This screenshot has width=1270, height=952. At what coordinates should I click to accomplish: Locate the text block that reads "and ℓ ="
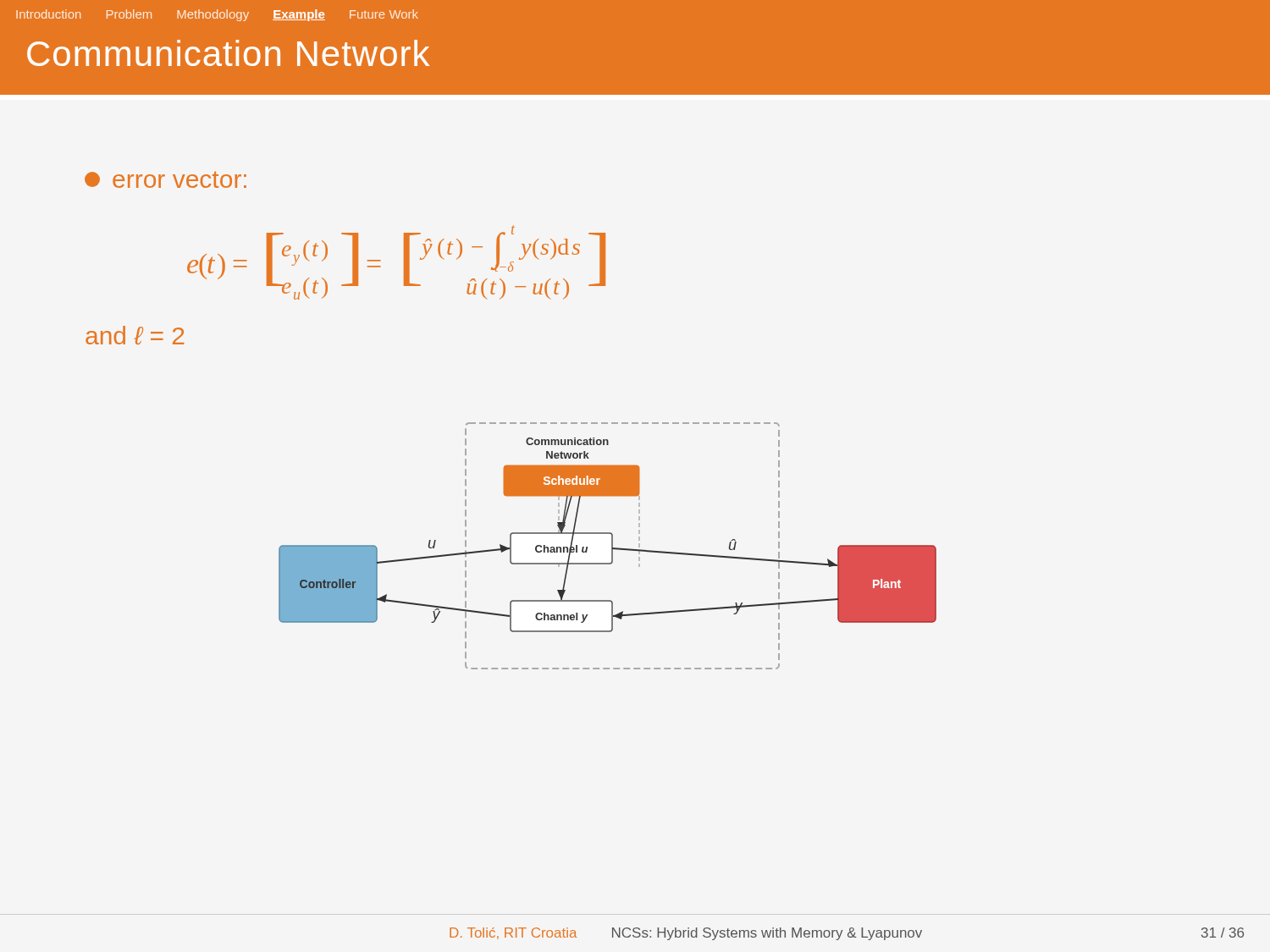click(x=135, y=336)
